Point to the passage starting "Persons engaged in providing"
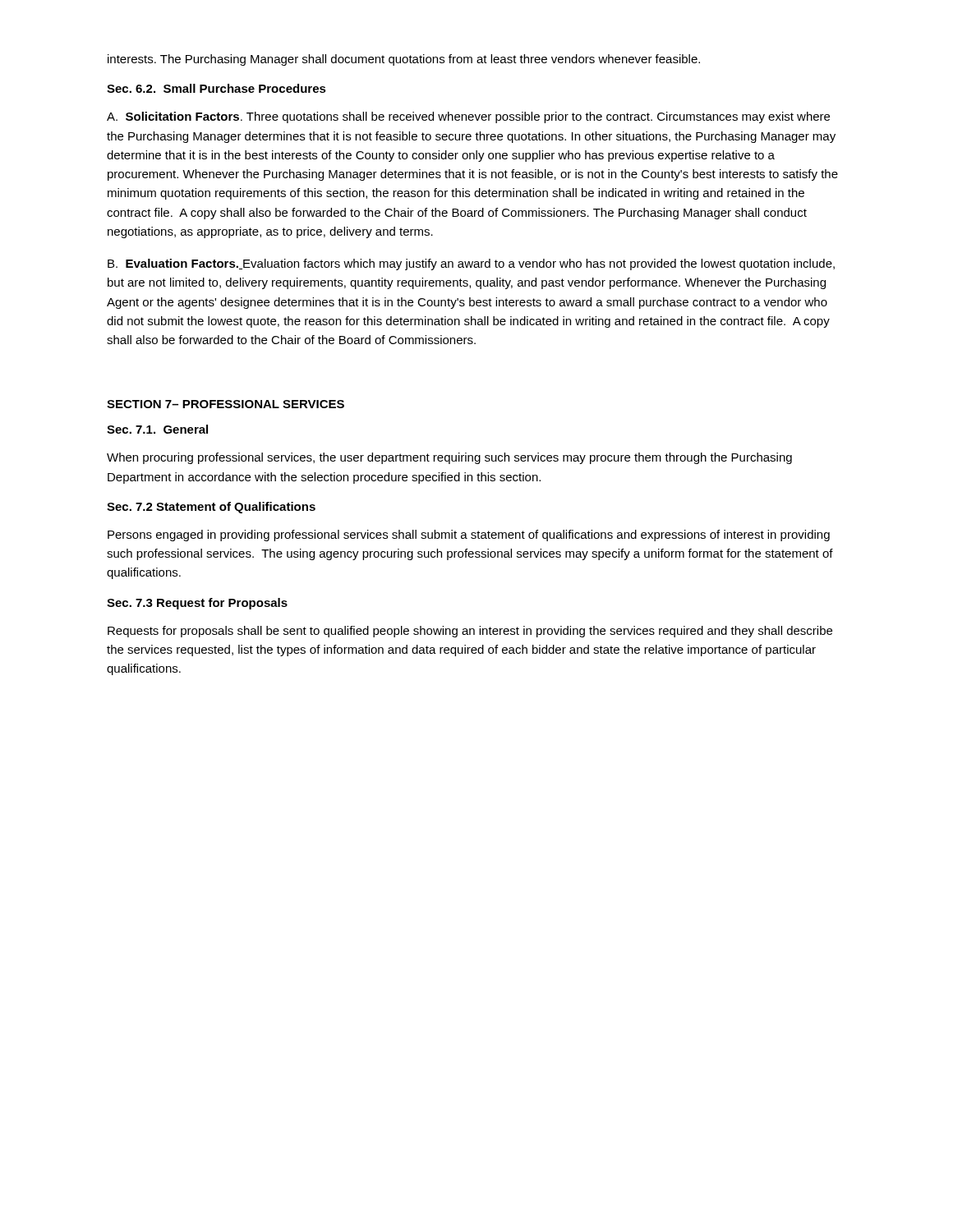 [x=476, y=553]
